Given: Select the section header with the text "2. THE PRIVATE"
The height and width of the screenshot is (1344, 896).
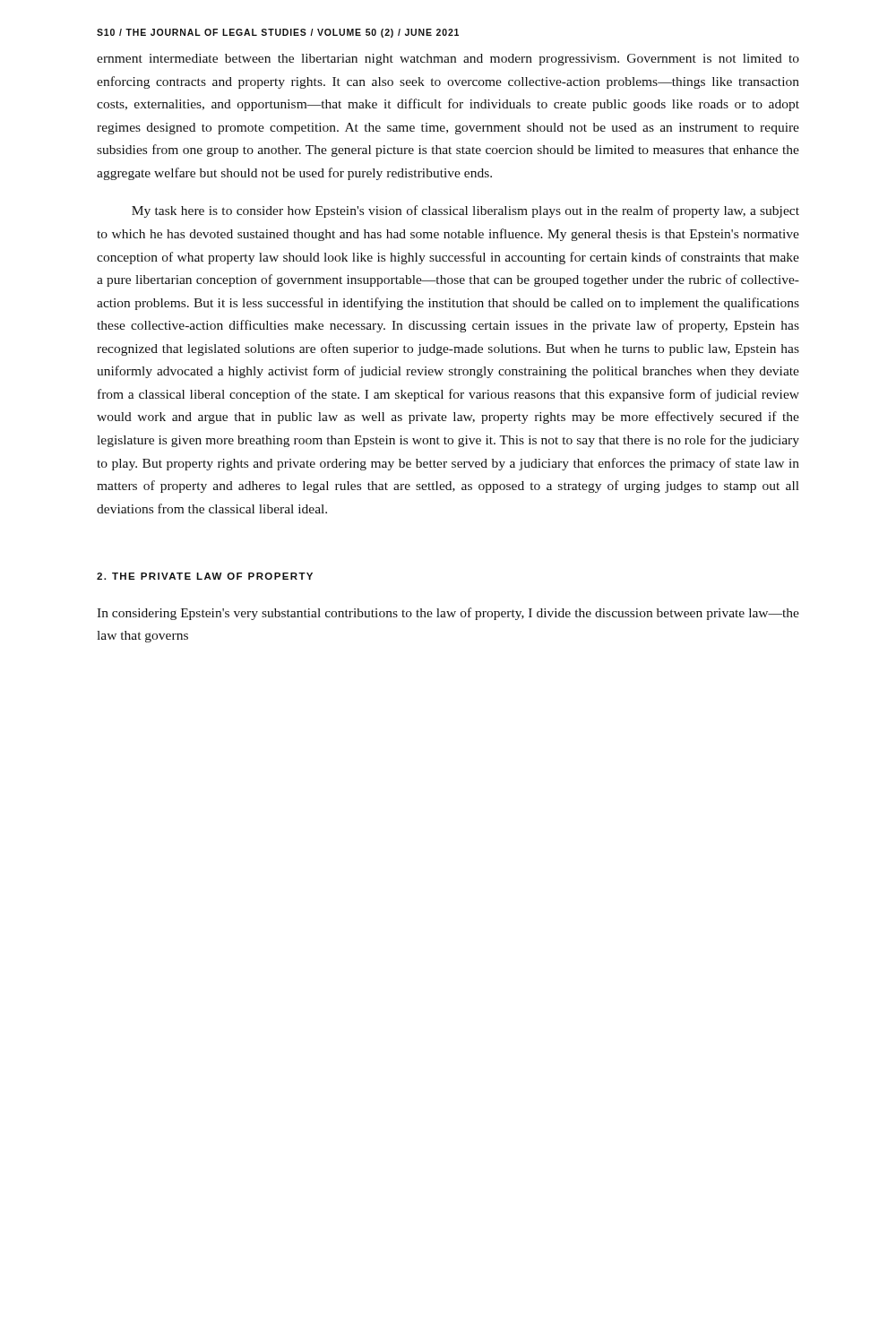Looking at the screenshot, I should click(206, 576).
